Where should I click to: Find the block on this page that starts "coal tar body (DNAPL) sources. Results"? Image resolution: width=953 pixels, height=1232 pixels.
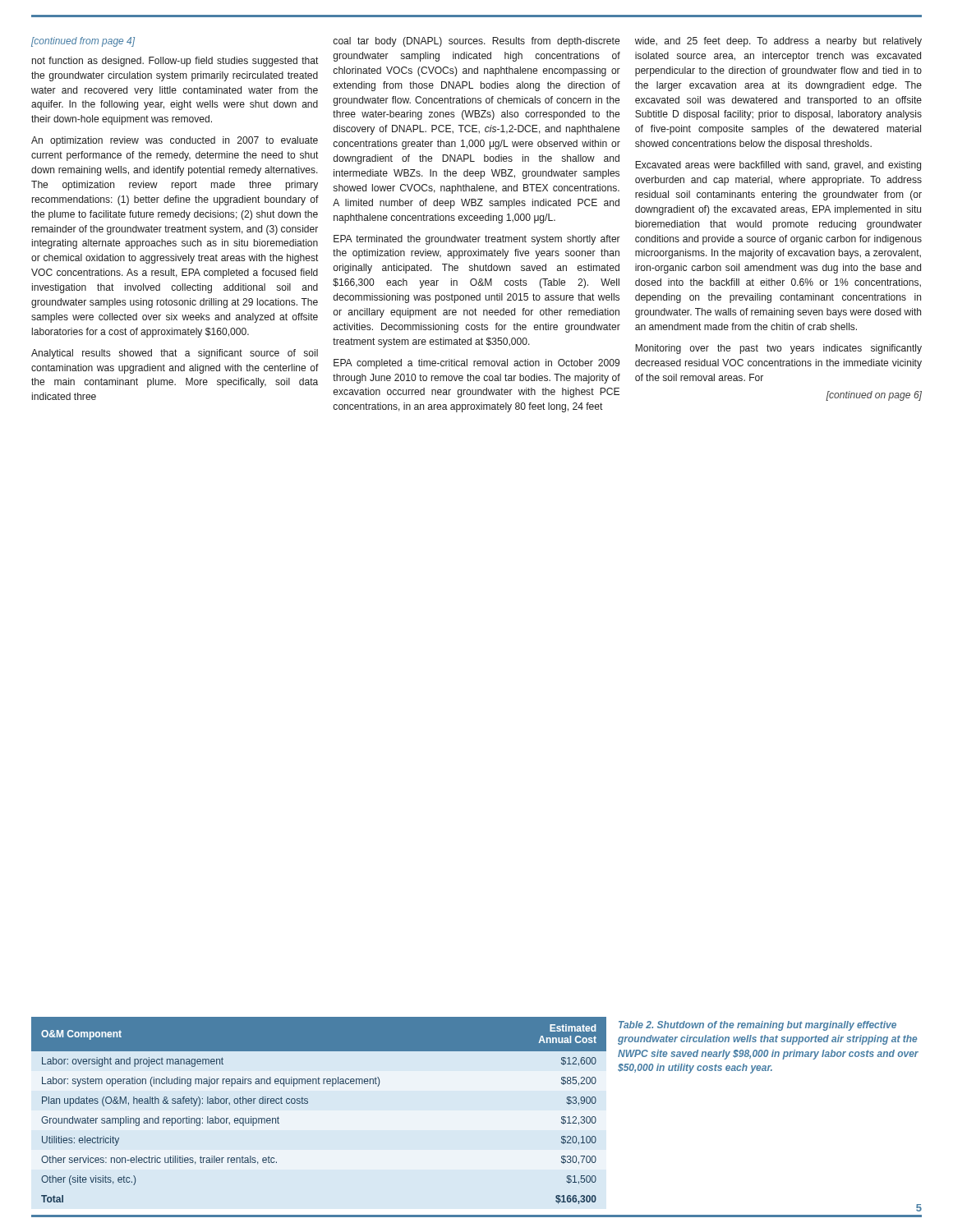click(476, 225)
